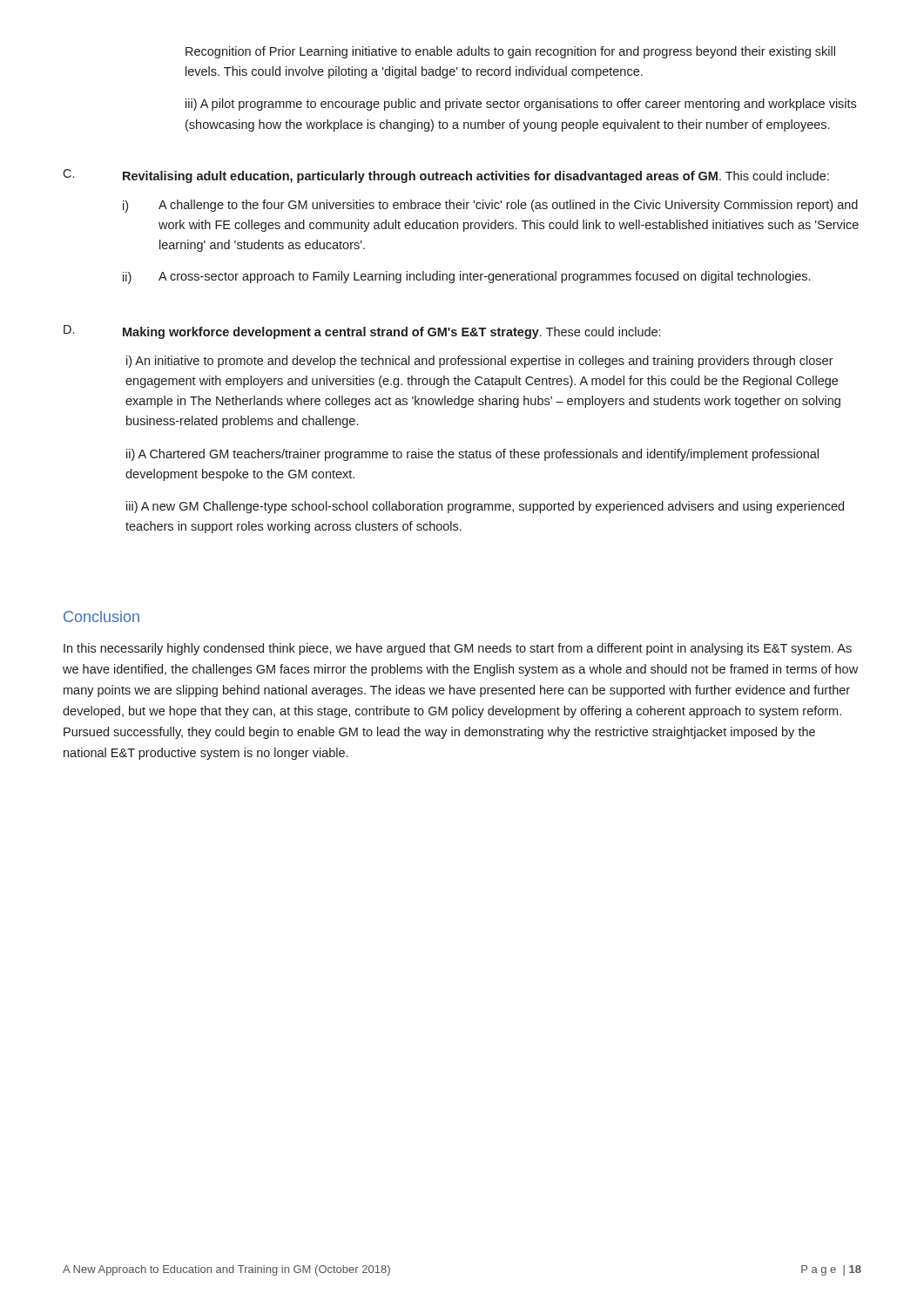Locate the block of text that opens with "ii) A Chartered GM teachers/trainer programme to raise"
Image resolution: width=924 pixels, height=1307 pixels.
click(472, 464)
